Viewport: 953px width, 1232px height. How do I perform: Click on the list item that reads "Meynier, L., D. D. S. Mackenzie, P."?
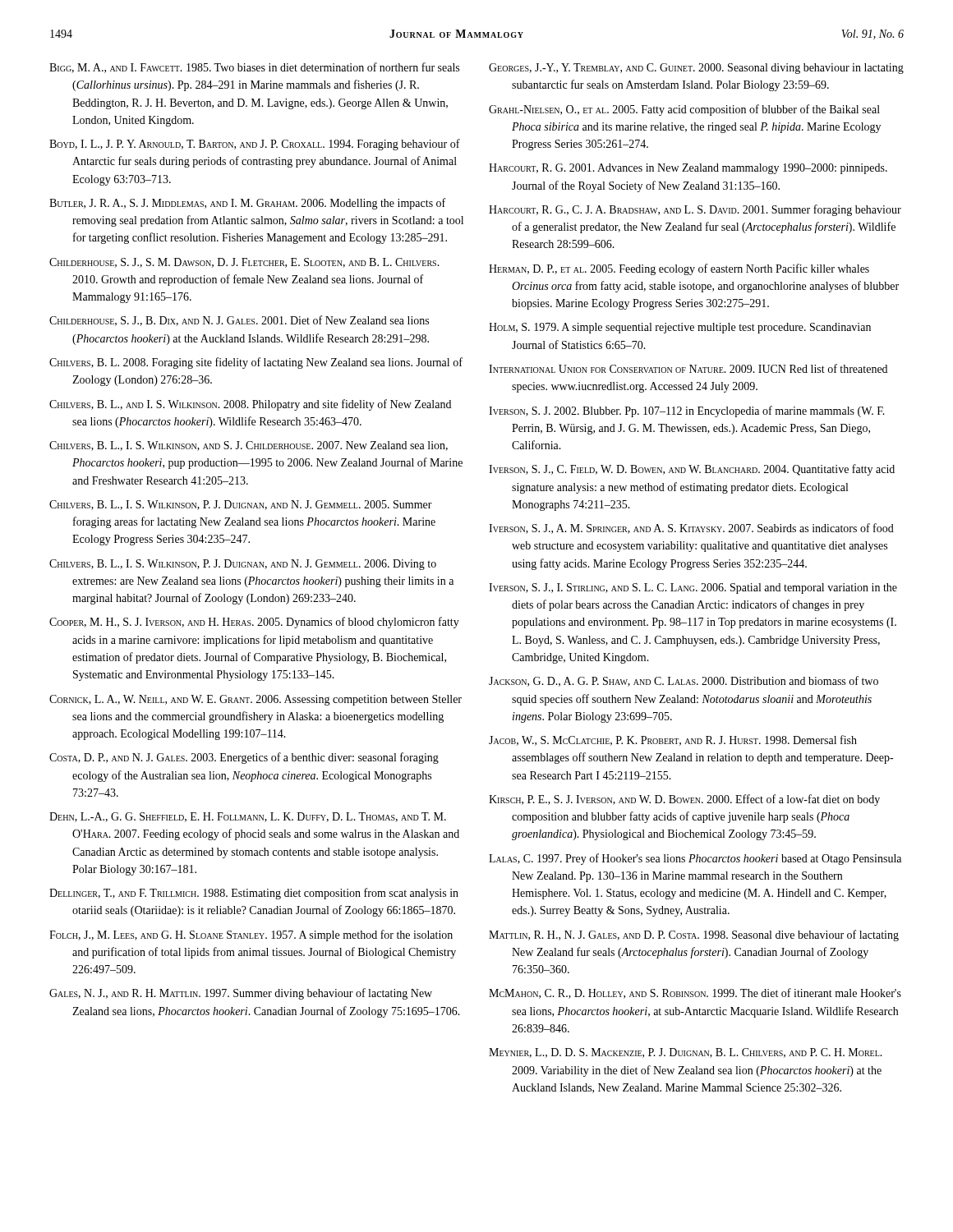(686, 1070)
